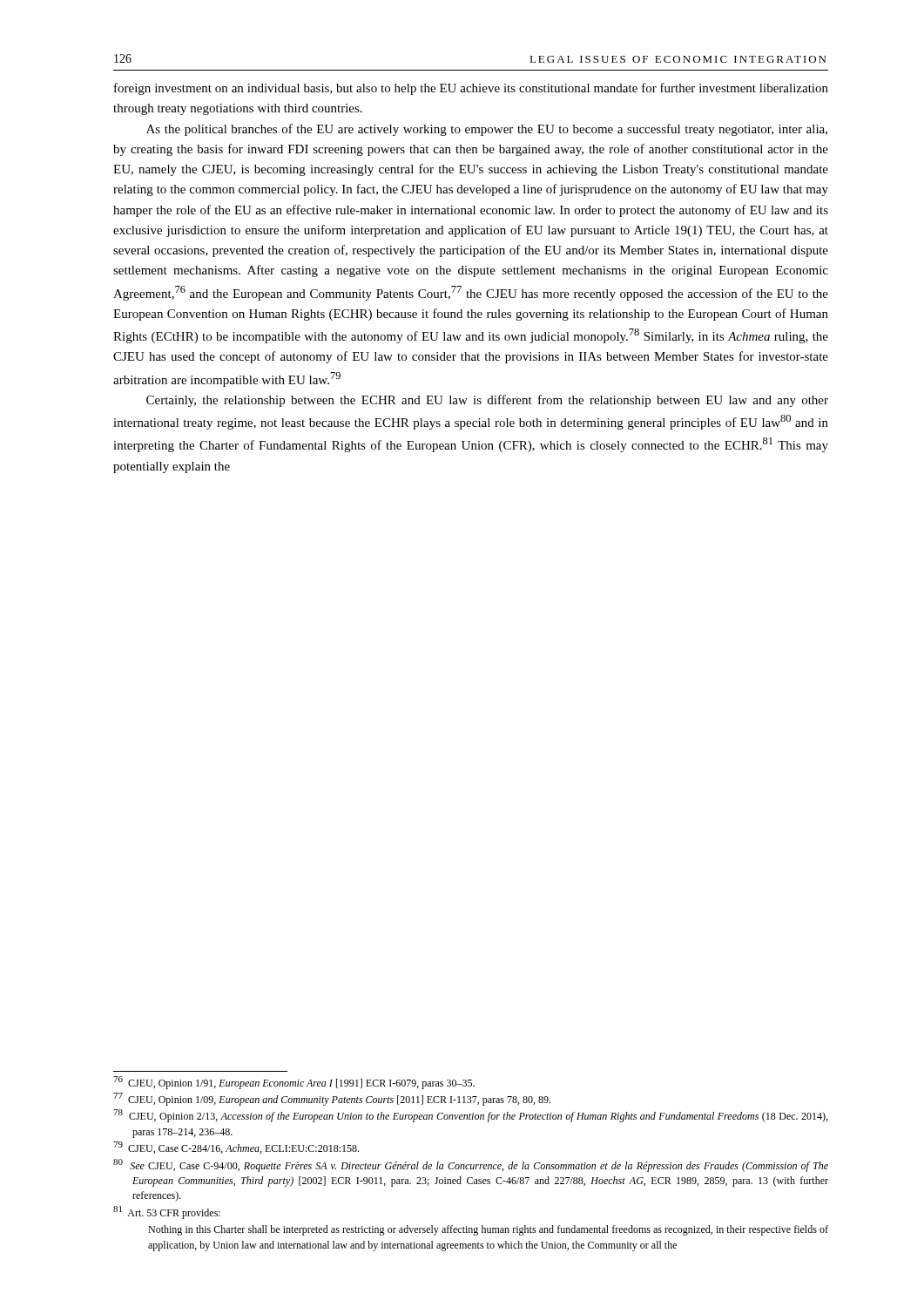This screenshot has width=924, height=1307.
Task: Select the text block starting "79 CJEU, Case C-284/16,"
Action: [x=236, y=1148]
